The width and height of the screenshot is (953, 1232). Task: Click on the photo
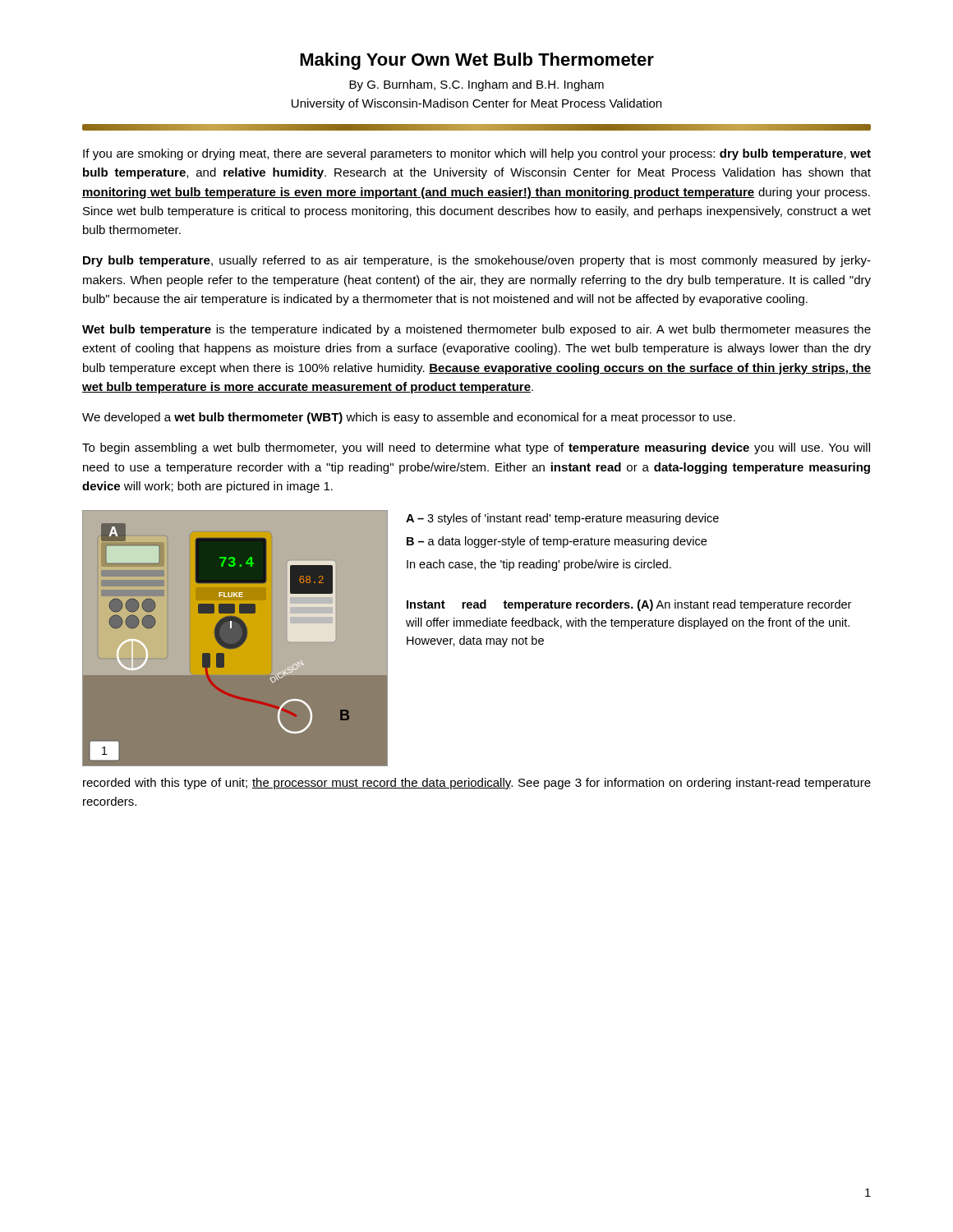(x=235, y=638)
